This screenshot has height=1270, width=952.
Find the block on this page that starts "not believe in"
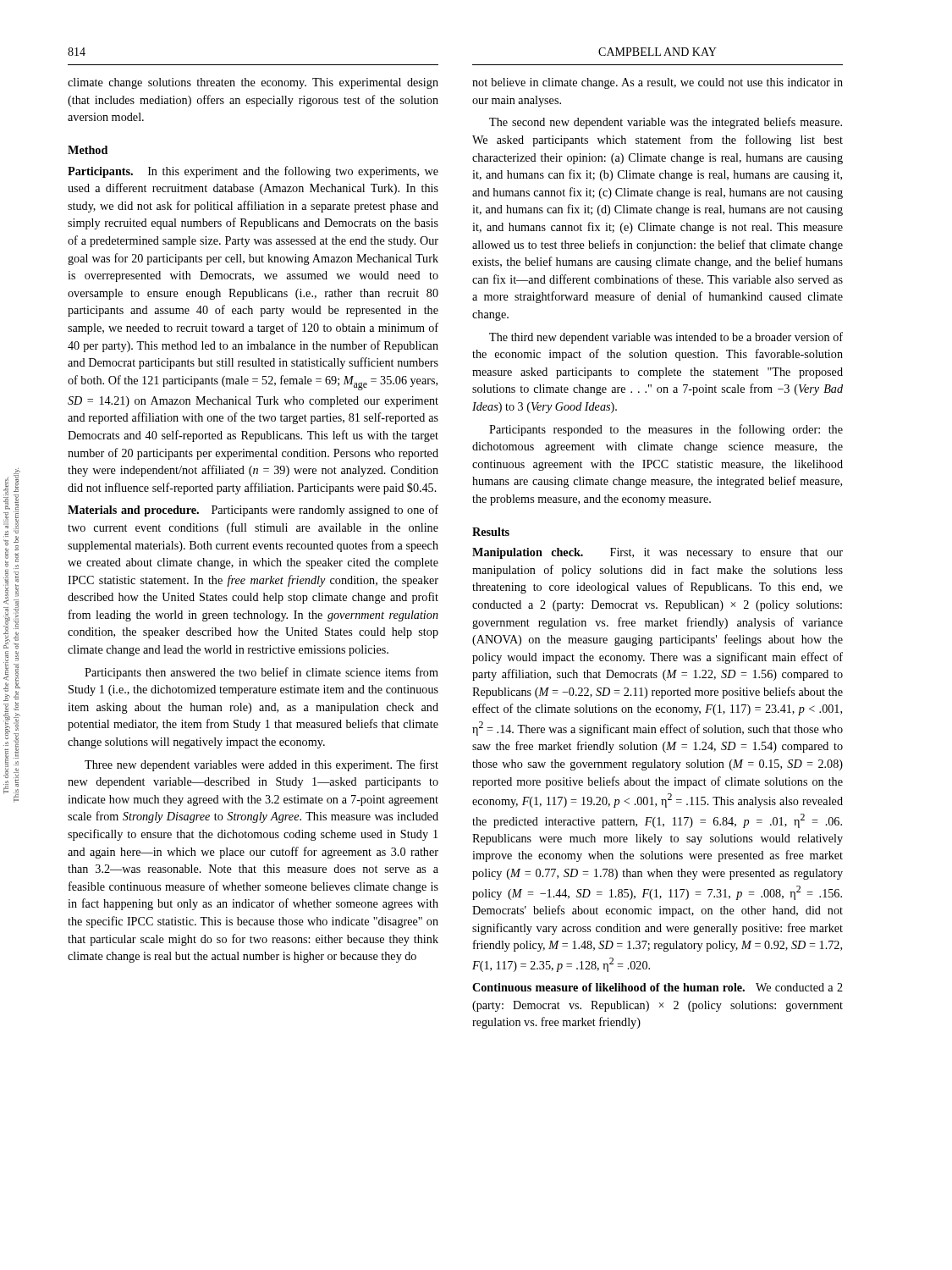(x=657, y=91)
